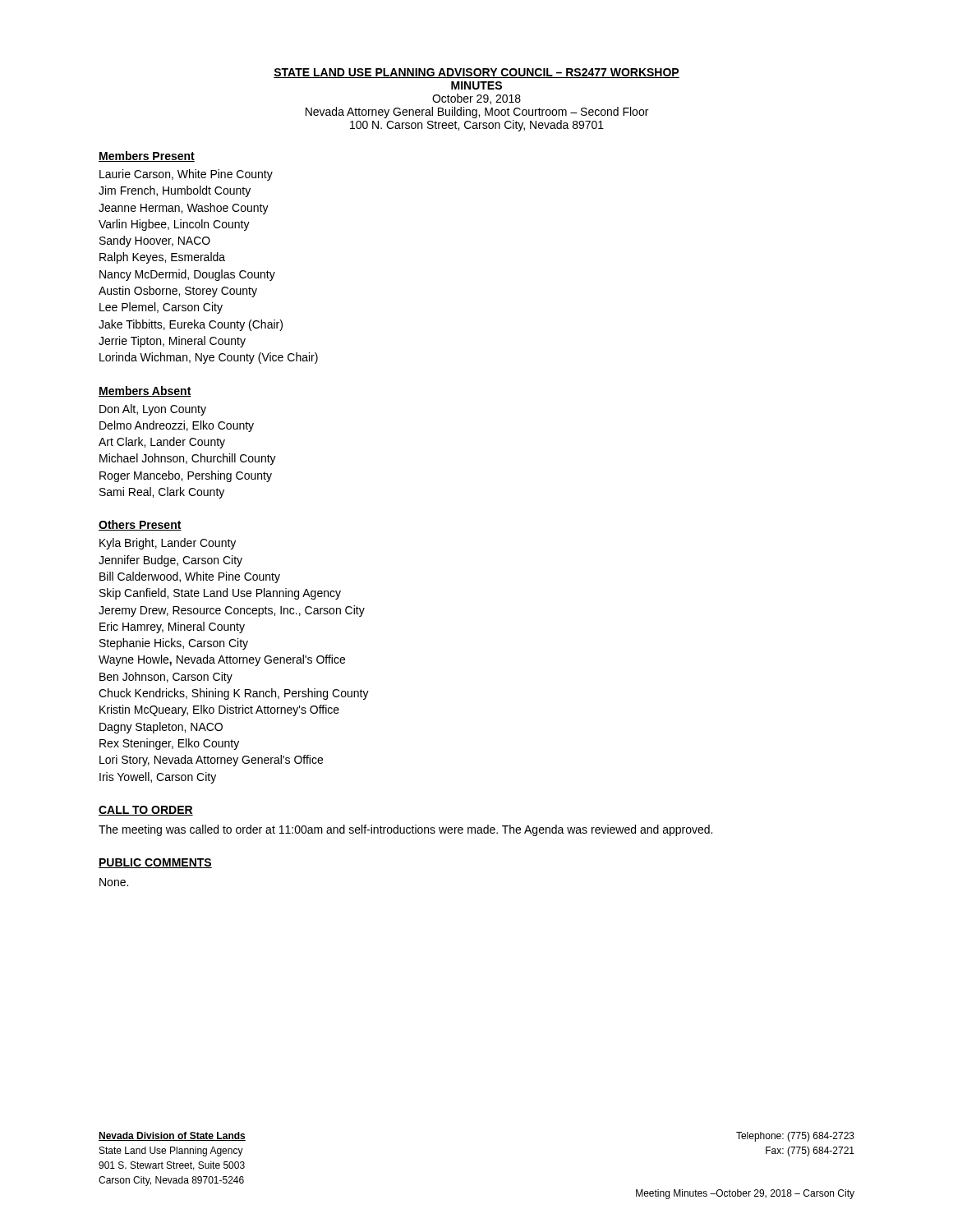Find the text starting "Members Present"
Viewport: 953px width, 1232px height.
point(147,156)
